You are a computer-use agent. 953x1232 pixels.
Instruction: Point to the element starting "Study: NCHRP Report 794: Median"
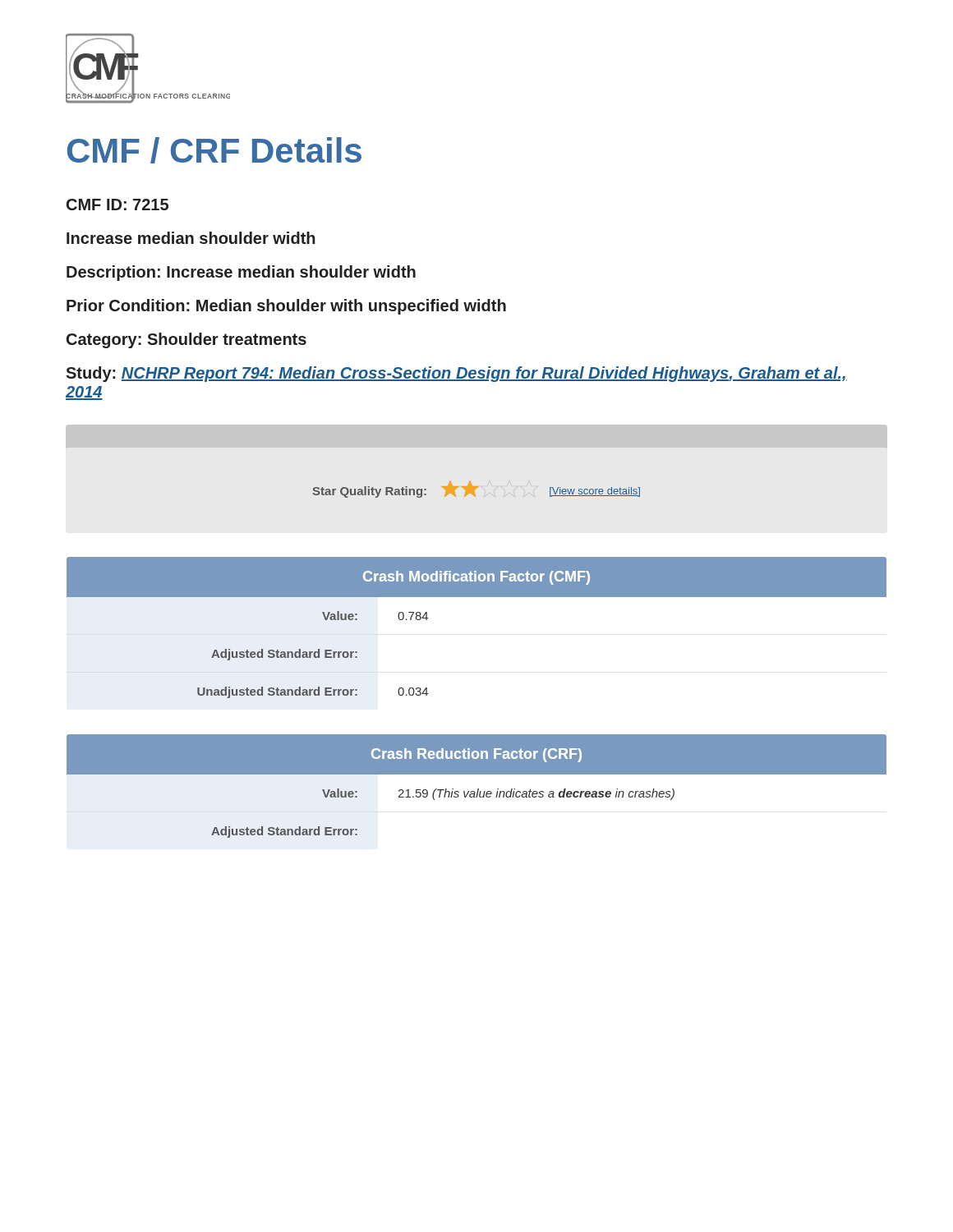[456, 382]
